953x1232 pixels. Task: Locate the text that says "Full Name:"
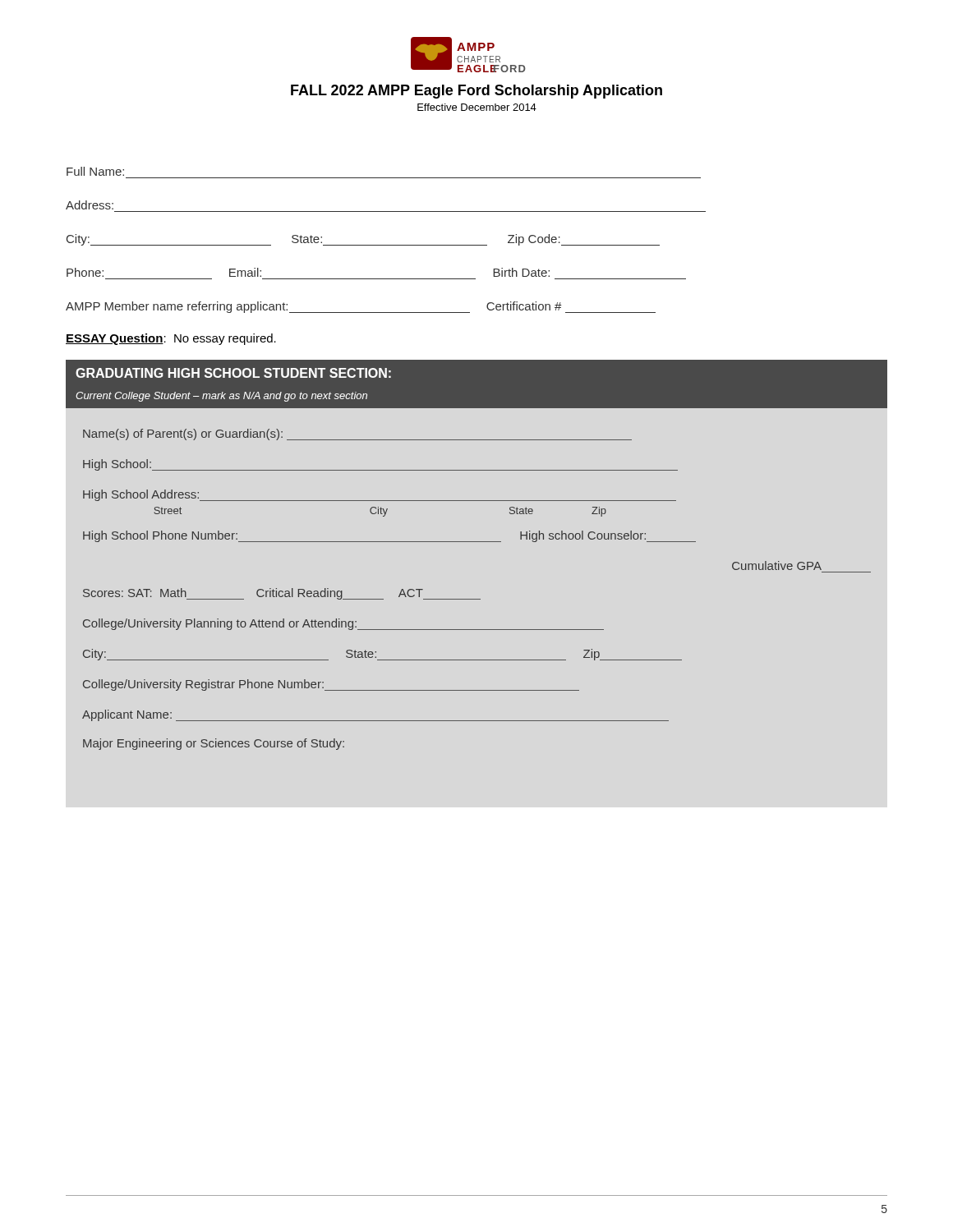[383, 170]
